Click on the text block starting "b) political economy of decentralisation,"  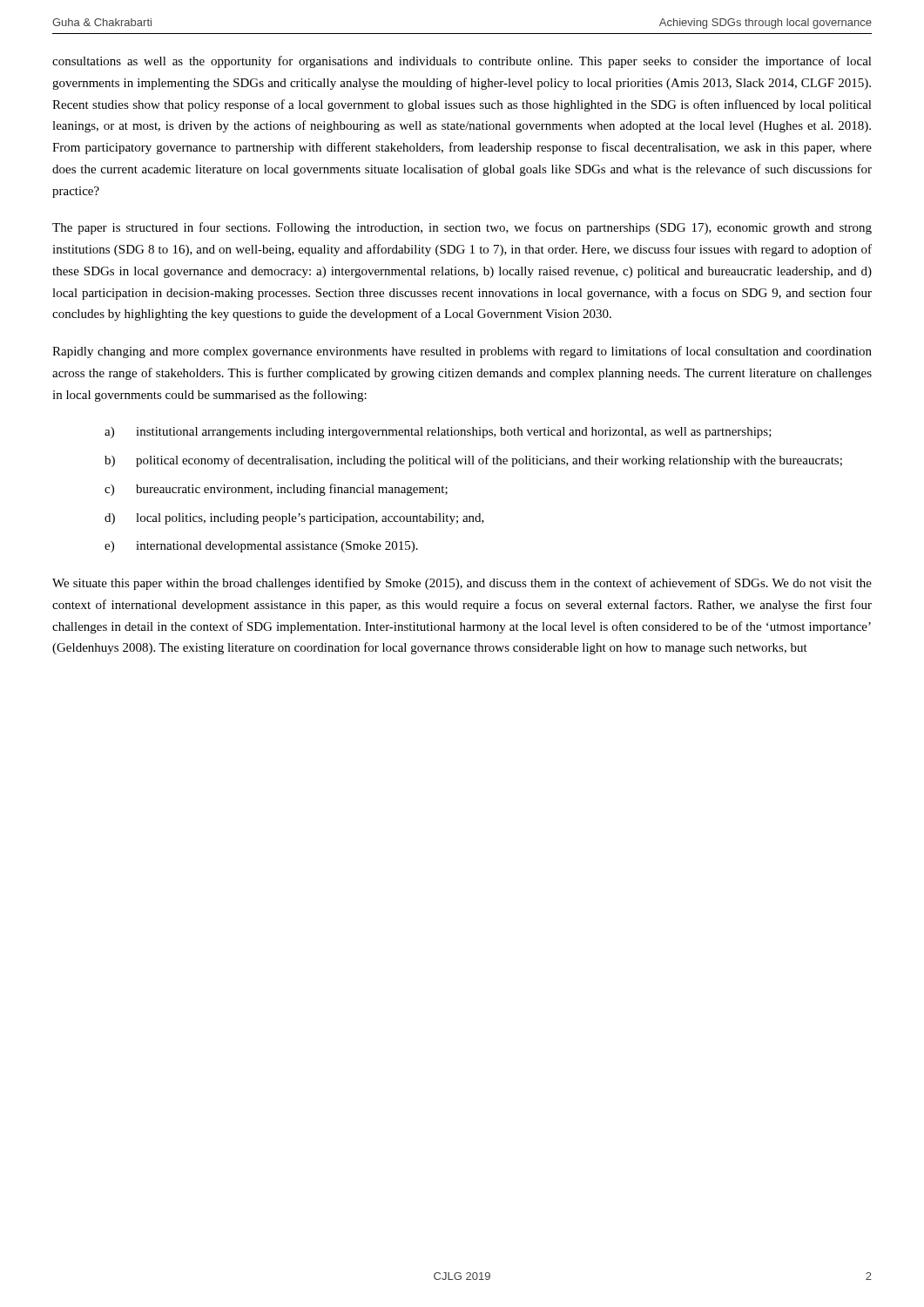(x=488, y=460)
